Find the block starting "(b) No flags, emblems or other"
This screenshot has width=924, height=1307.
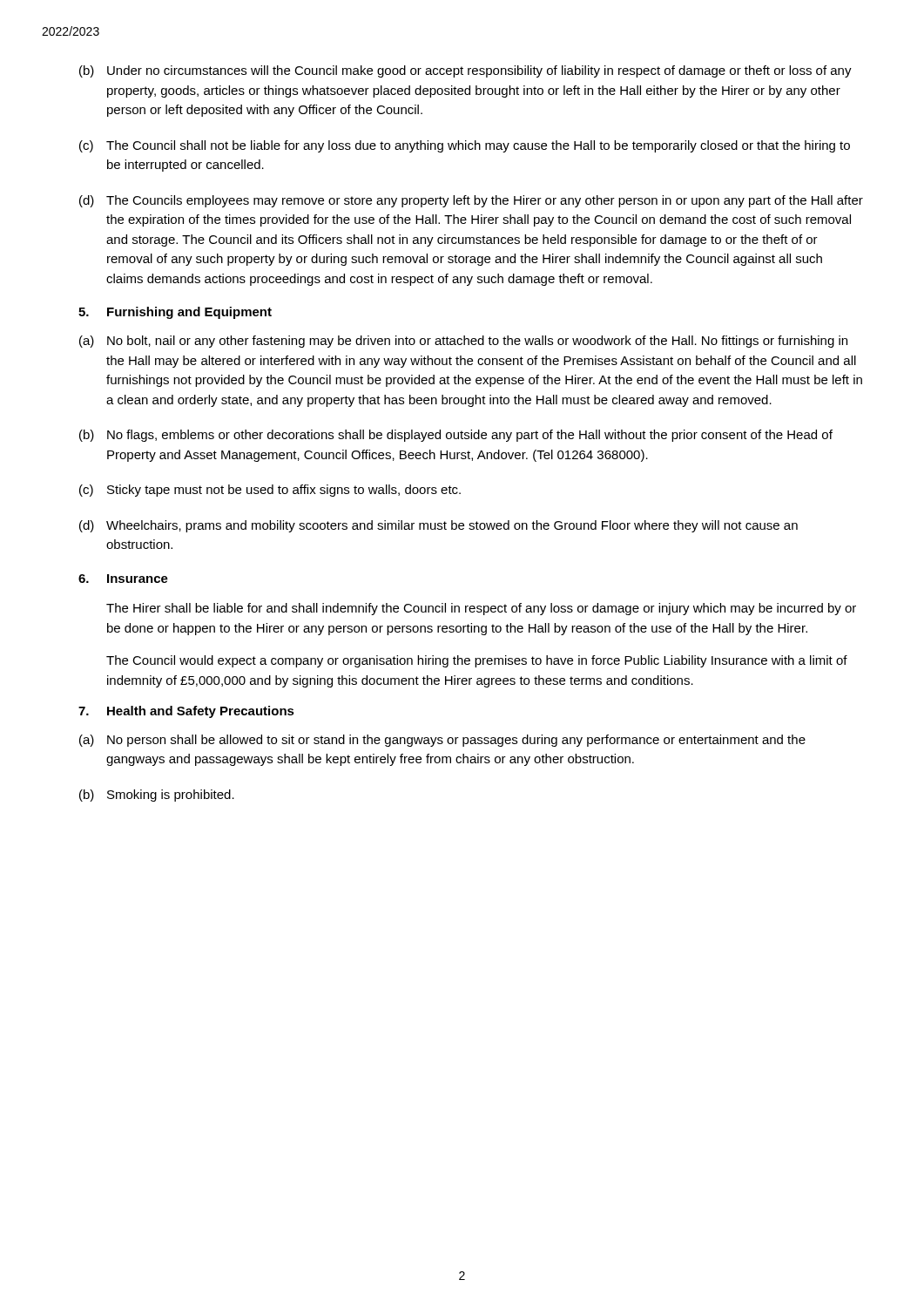pos(471,445)
